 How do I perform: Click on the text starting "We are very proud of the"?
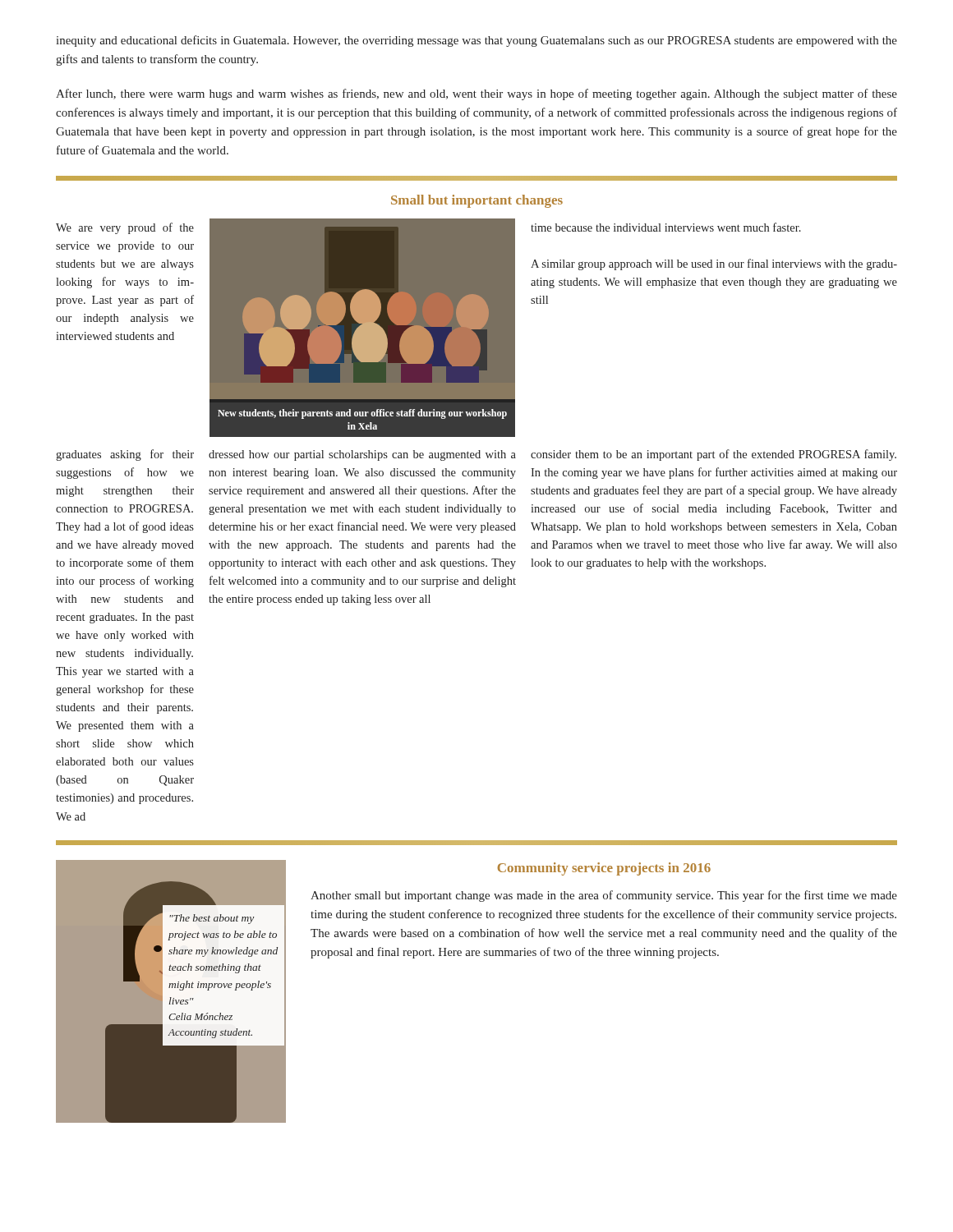125,281
